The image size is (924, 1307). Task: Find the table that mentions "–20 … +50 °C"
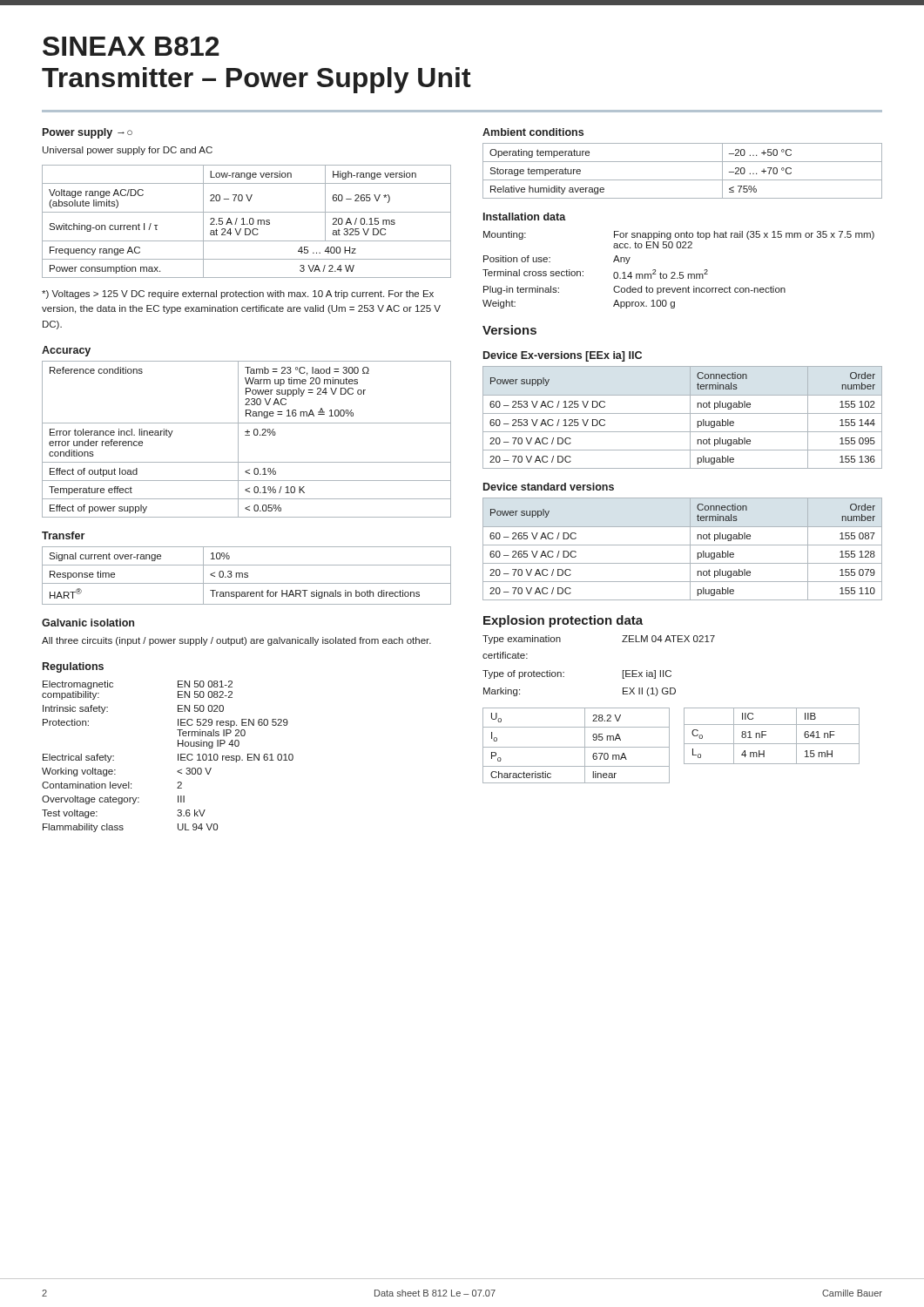pos(682,171)
